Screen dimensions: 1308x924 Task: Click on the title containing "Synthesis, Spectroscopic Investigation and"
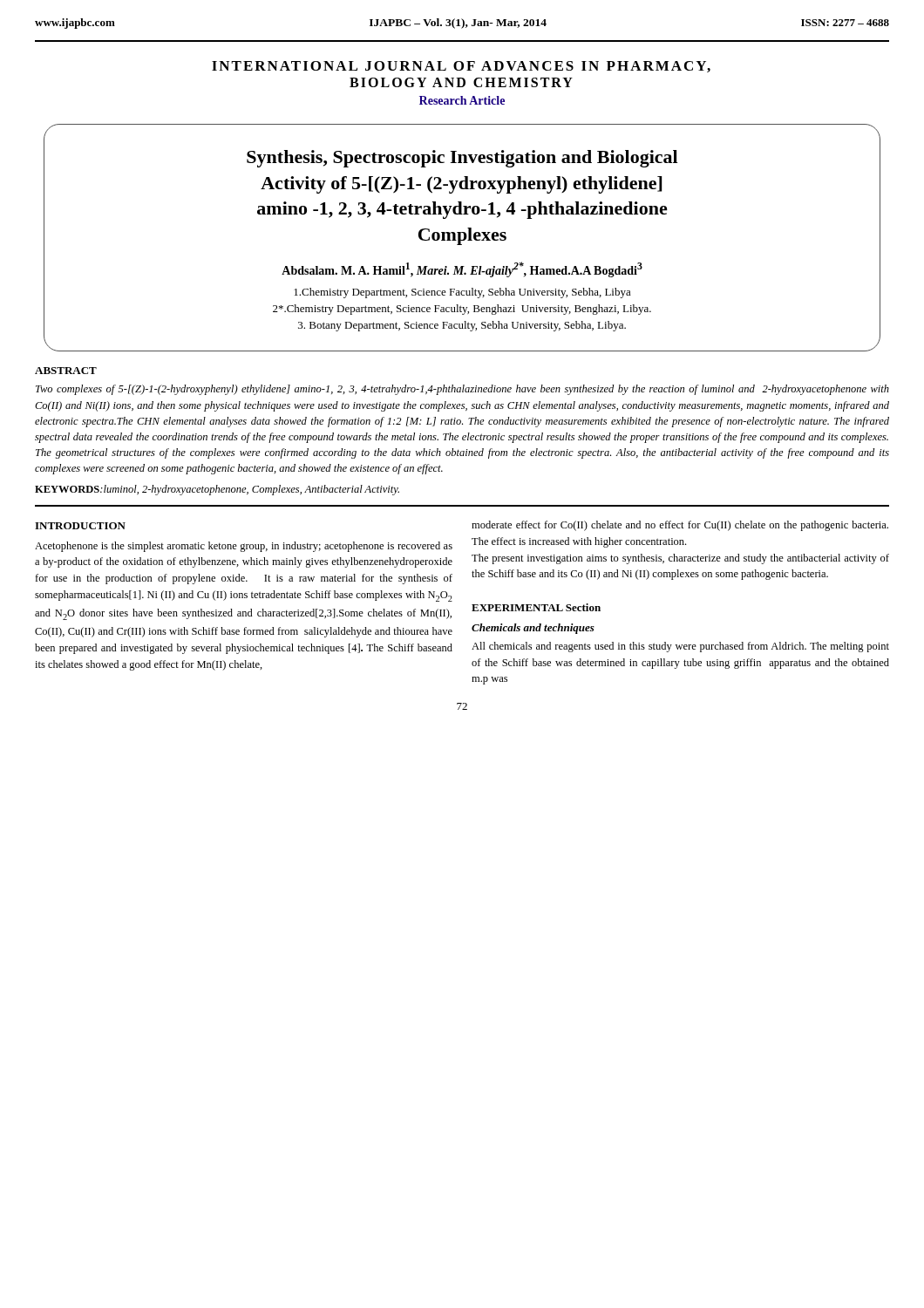(x=462, y=195)
